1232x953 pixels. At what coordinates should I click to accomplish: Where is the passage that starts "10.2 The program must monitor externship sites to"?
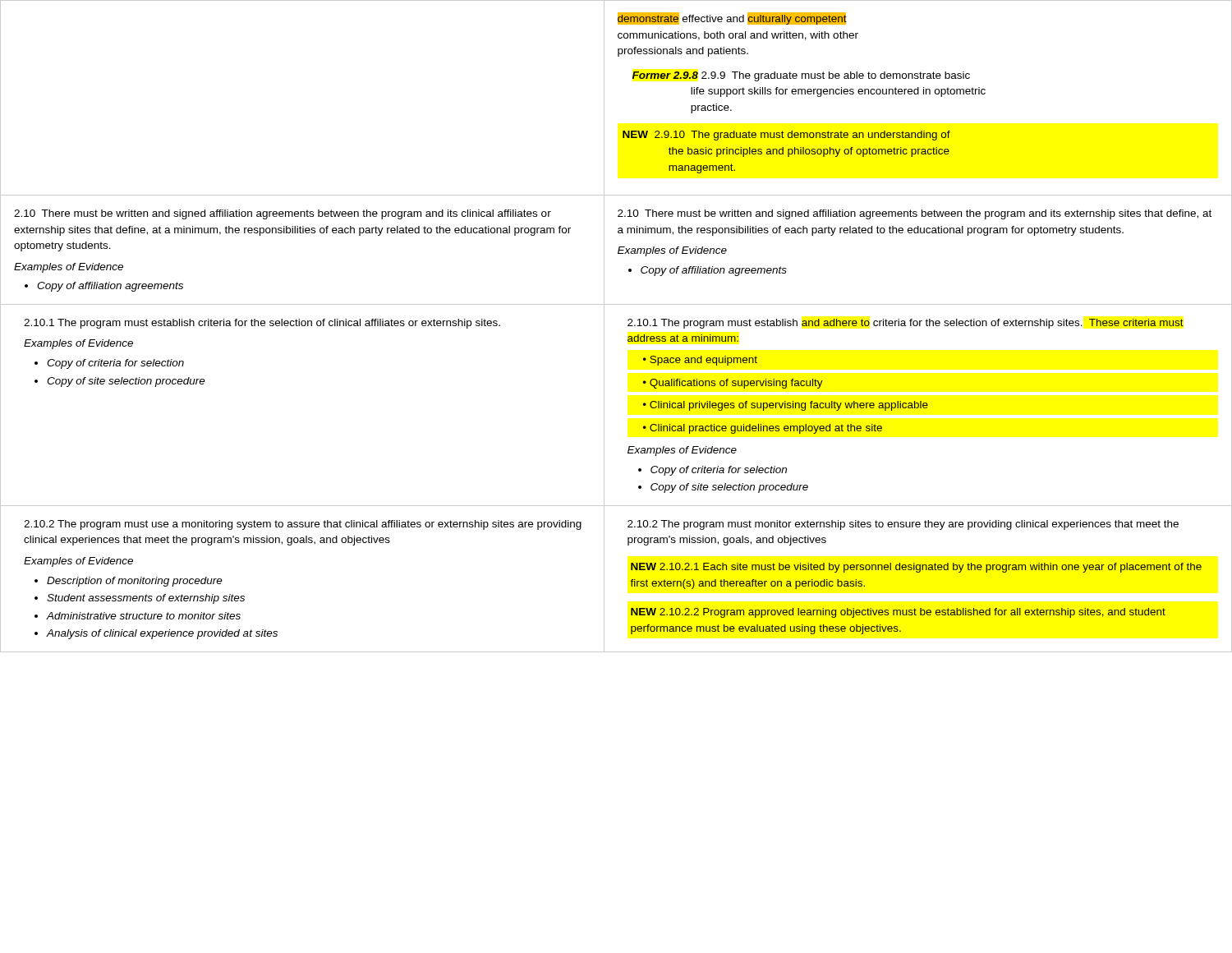tap(923, 577)
